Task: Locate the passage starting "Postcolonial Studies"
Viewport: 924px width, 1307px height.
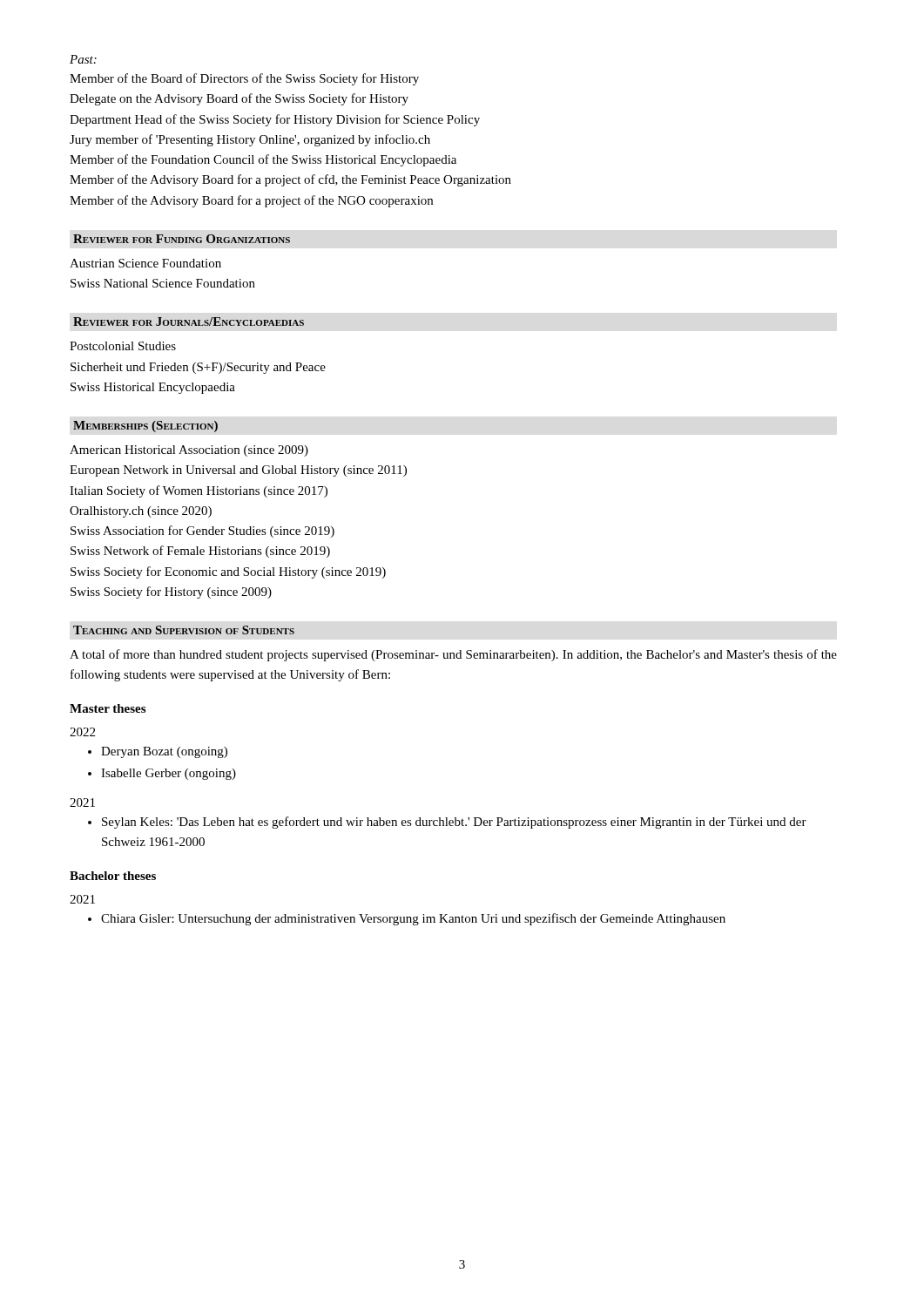Action: pos(123,346)
